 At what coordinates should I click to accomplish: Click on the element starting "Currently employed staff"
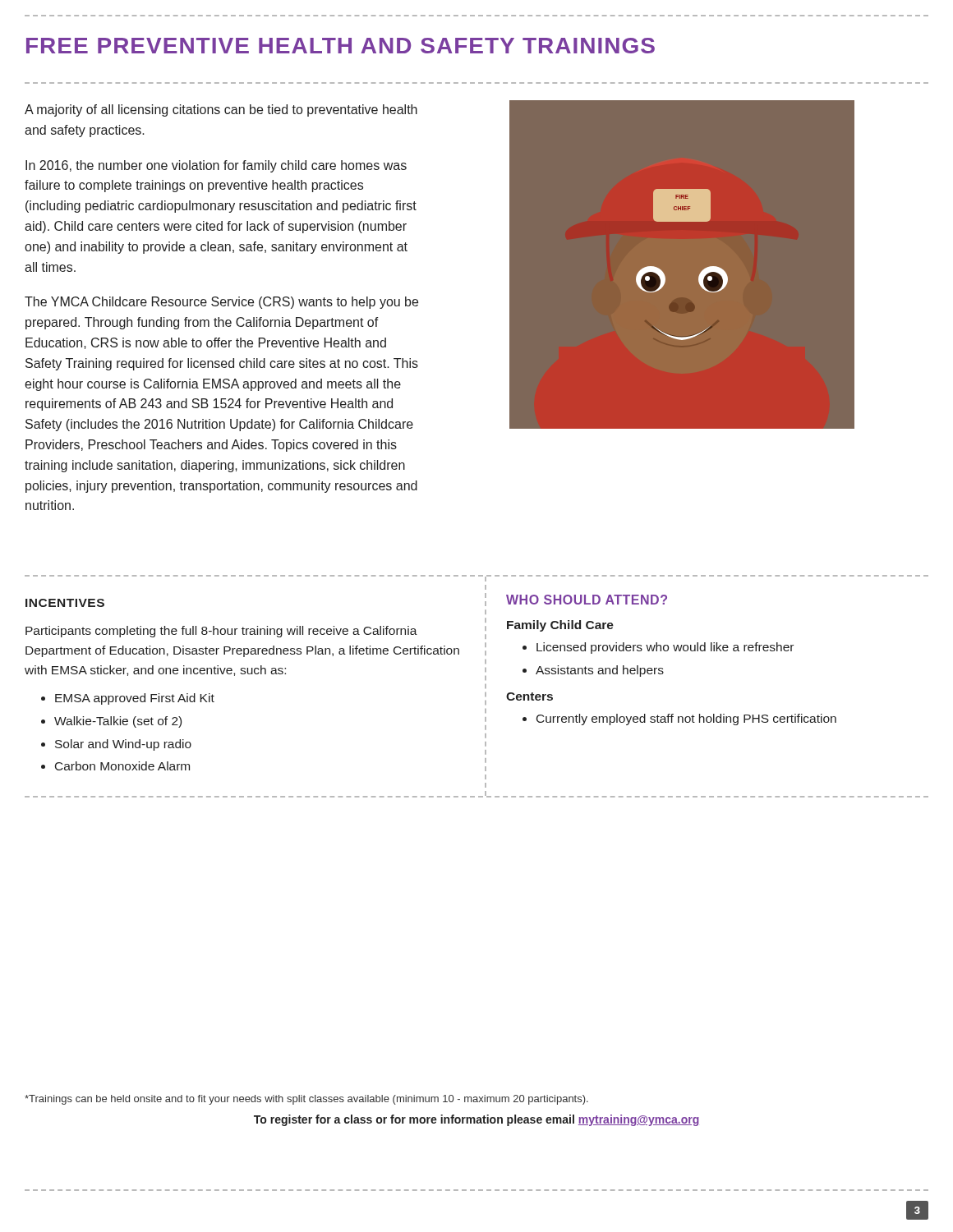732,719
